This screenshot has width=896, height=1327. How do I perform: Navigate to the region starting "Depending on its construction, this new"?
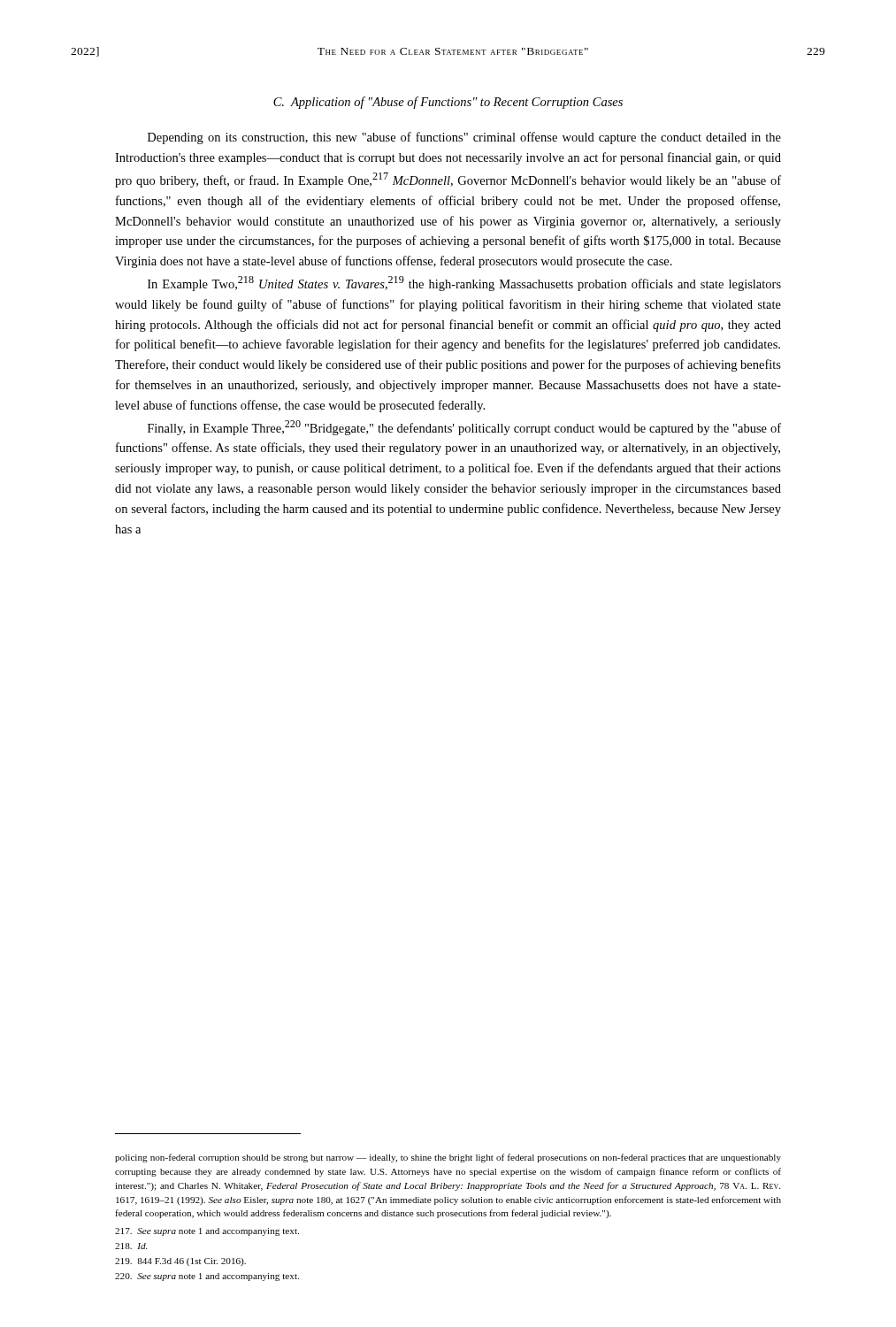448,200
